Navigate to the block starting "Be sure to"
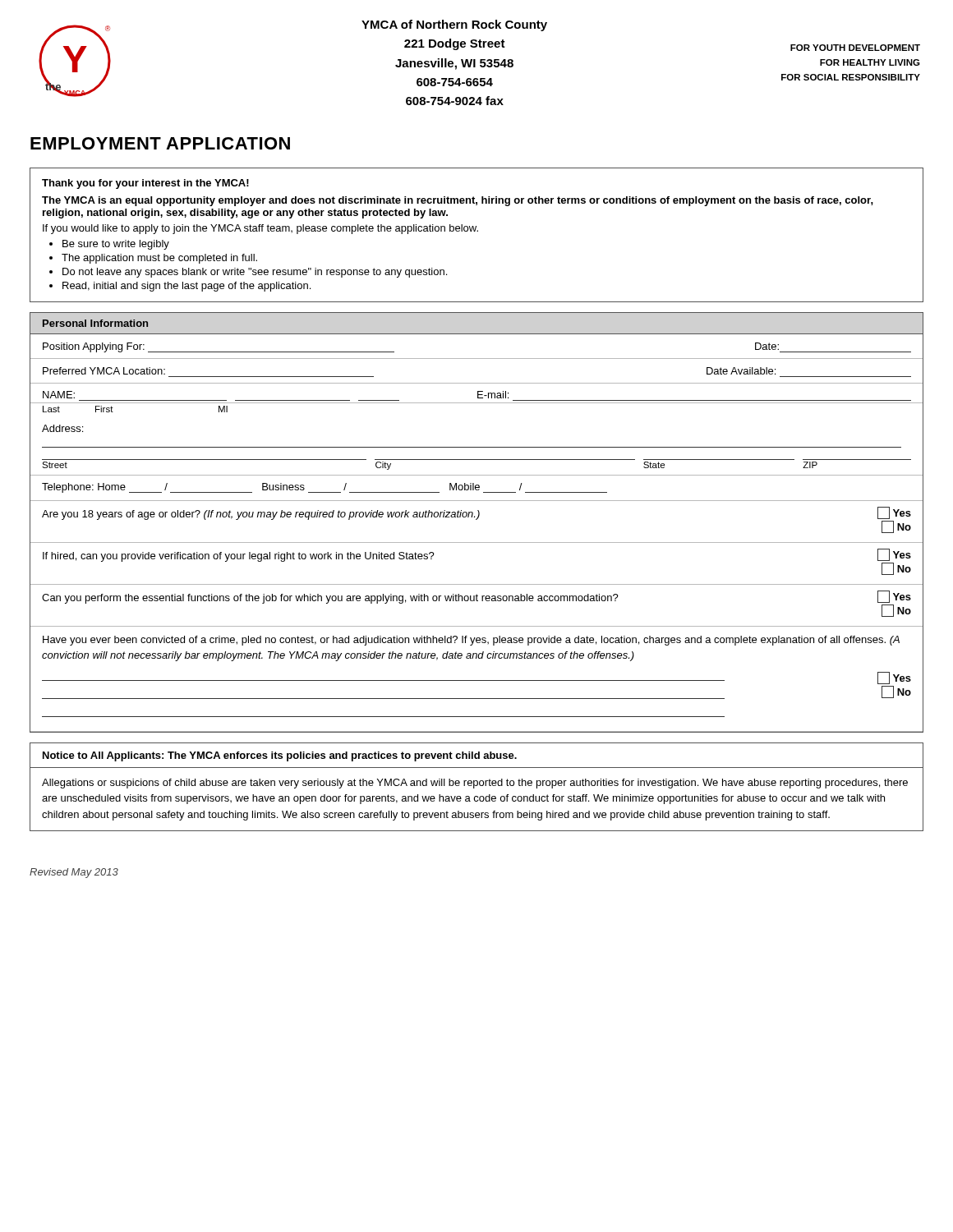 click(x=115, y=244)
